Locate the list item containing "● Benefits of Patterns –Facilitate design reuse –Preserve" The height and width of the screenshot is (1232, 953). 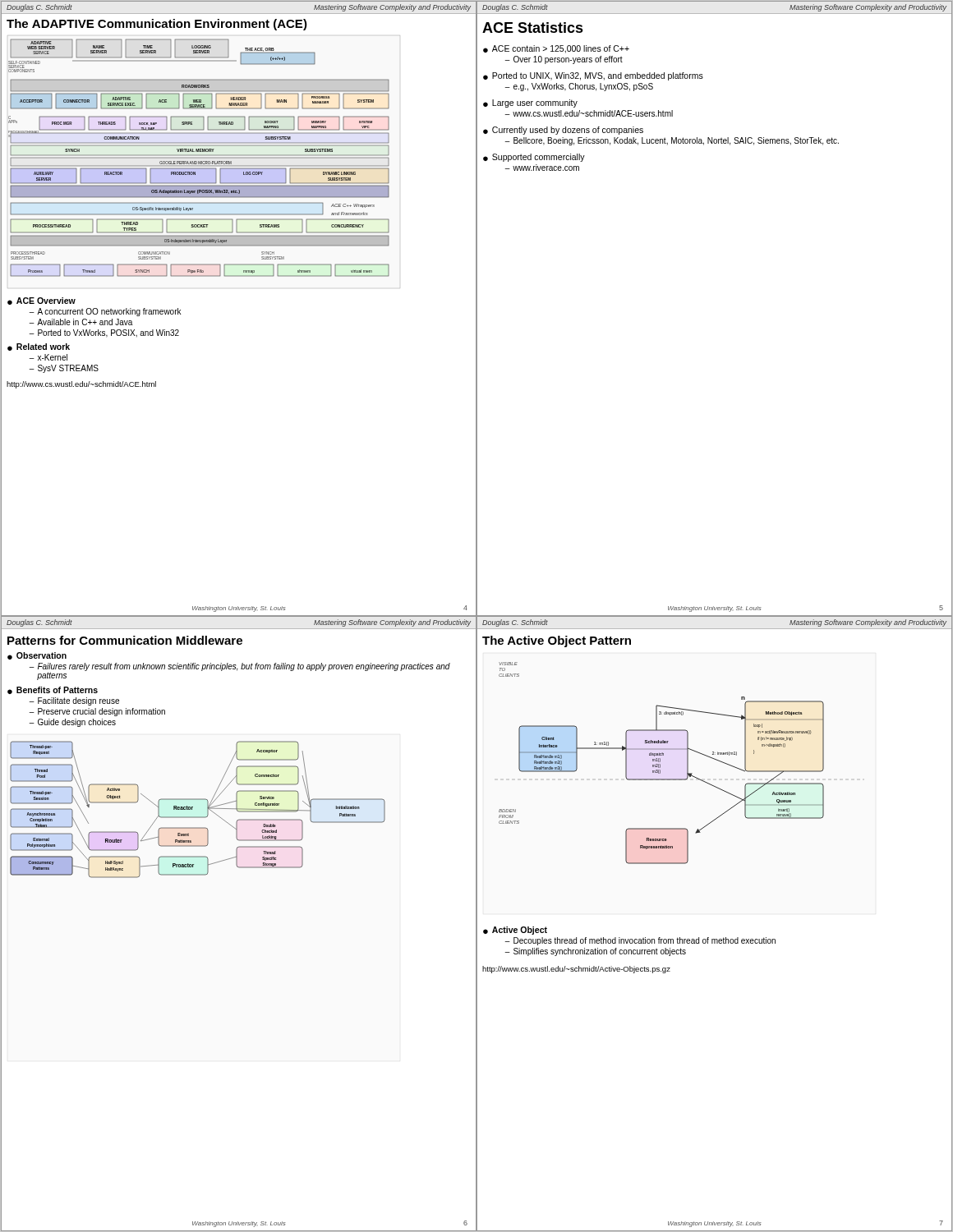tap(86, 707)
